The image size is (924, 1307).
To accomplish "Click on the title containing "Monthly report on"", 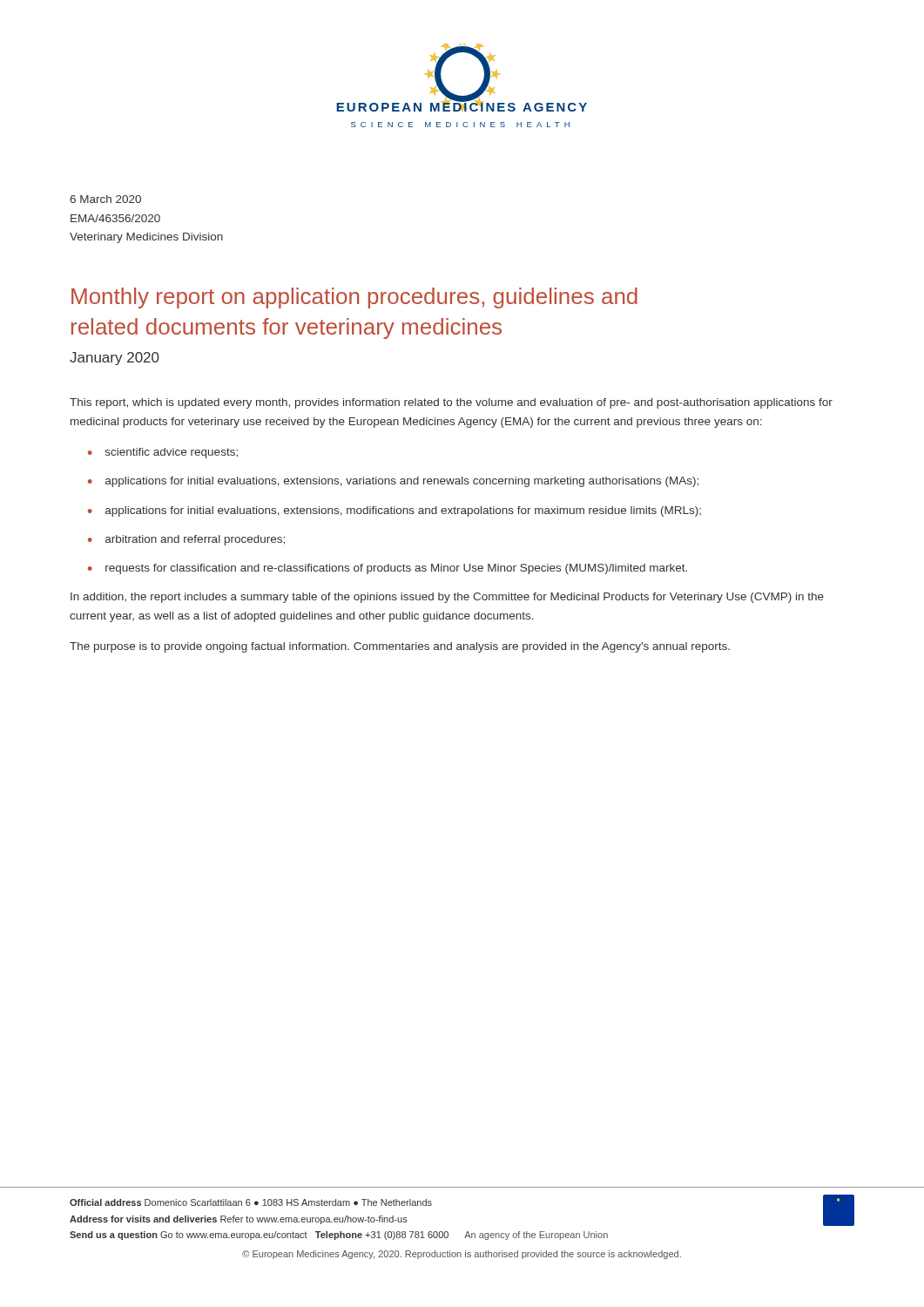I will click(354, 311).
